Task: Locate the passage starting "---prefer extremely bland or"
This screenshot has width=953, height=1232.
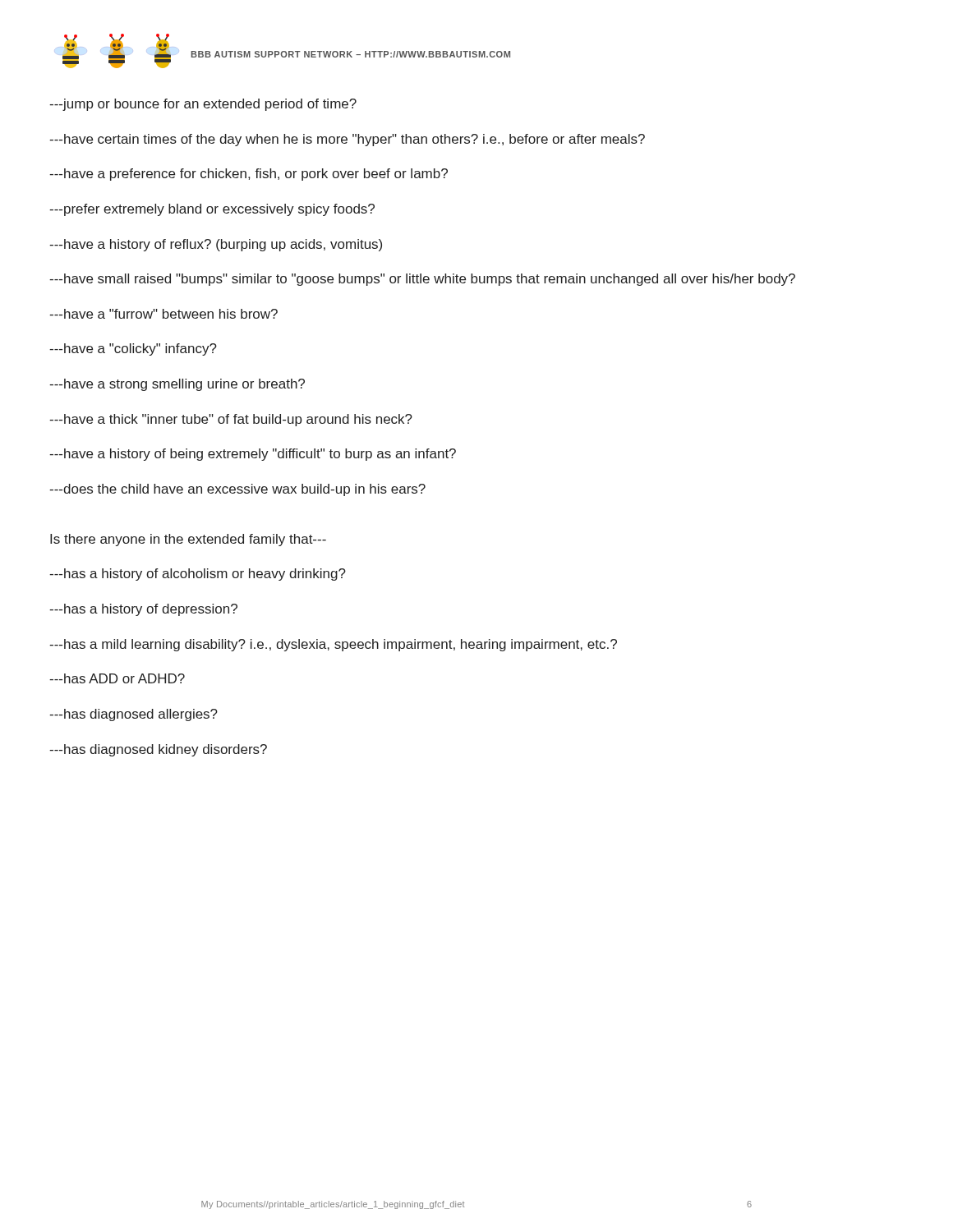Action: (212, 209)
